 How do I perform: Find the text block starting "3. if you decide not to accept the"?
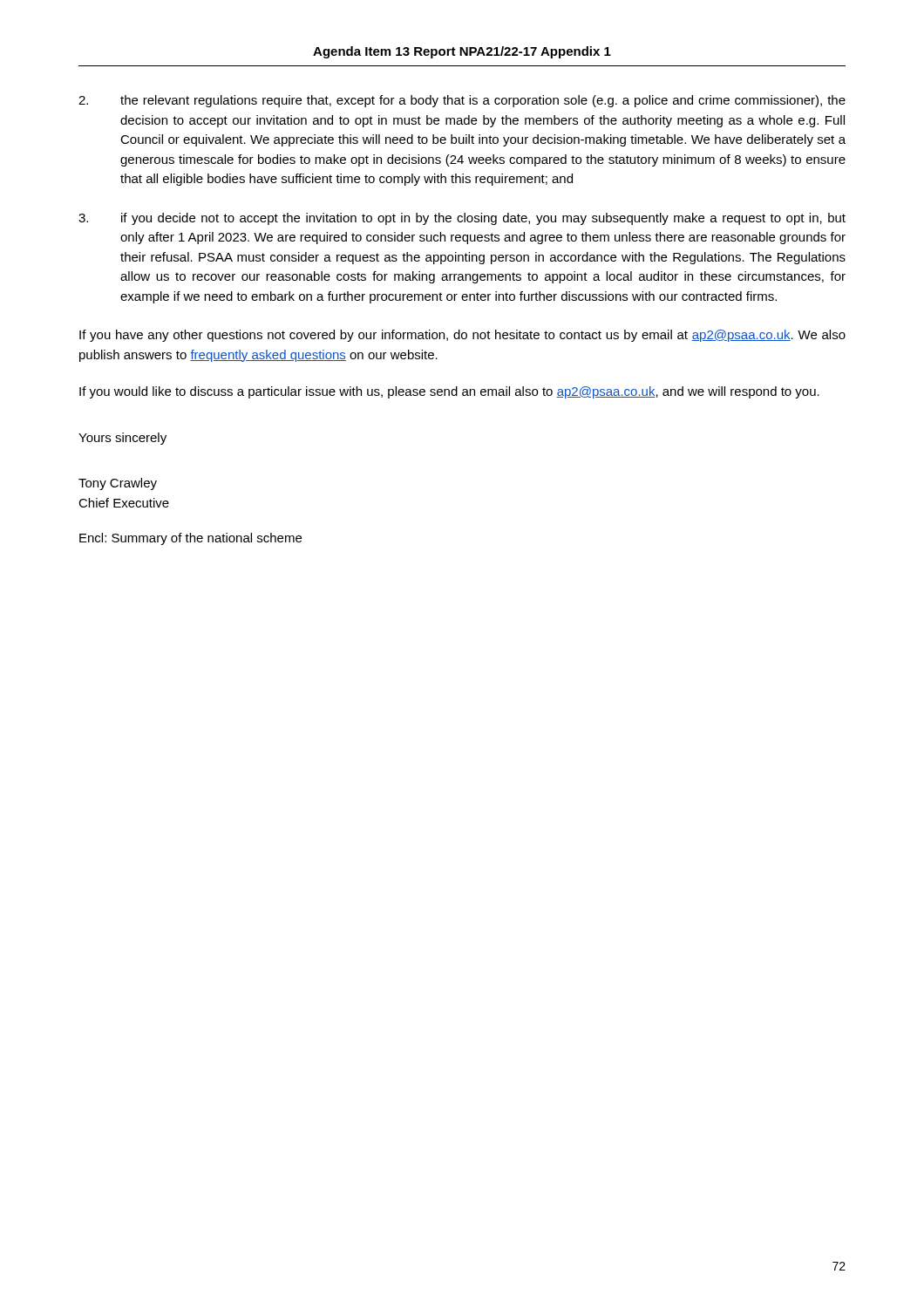click(462, 257)
